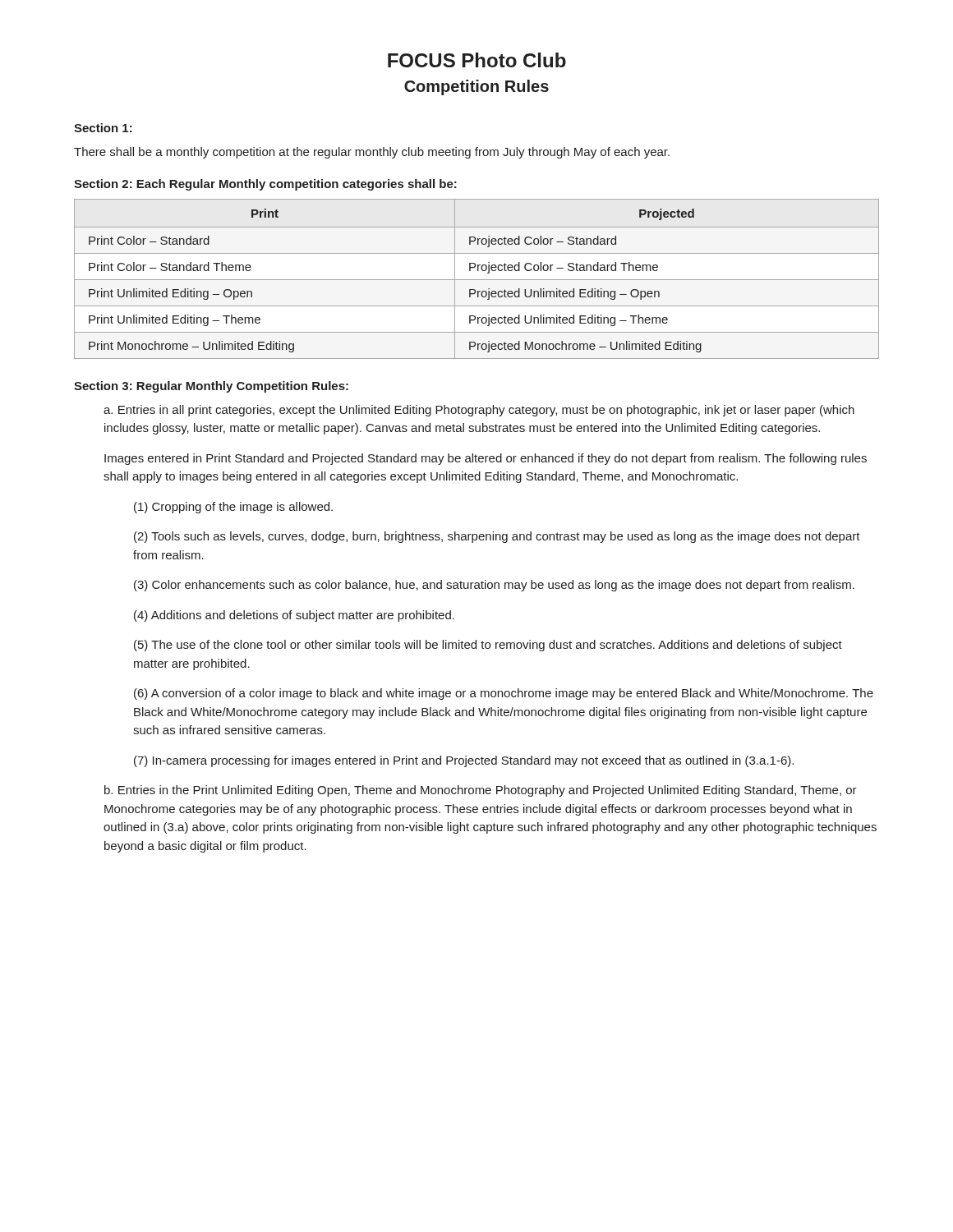Click the passage that begins "(2) Tools such as levels, curves,"
953x1232 pixels.
click(x=506, y=546)
